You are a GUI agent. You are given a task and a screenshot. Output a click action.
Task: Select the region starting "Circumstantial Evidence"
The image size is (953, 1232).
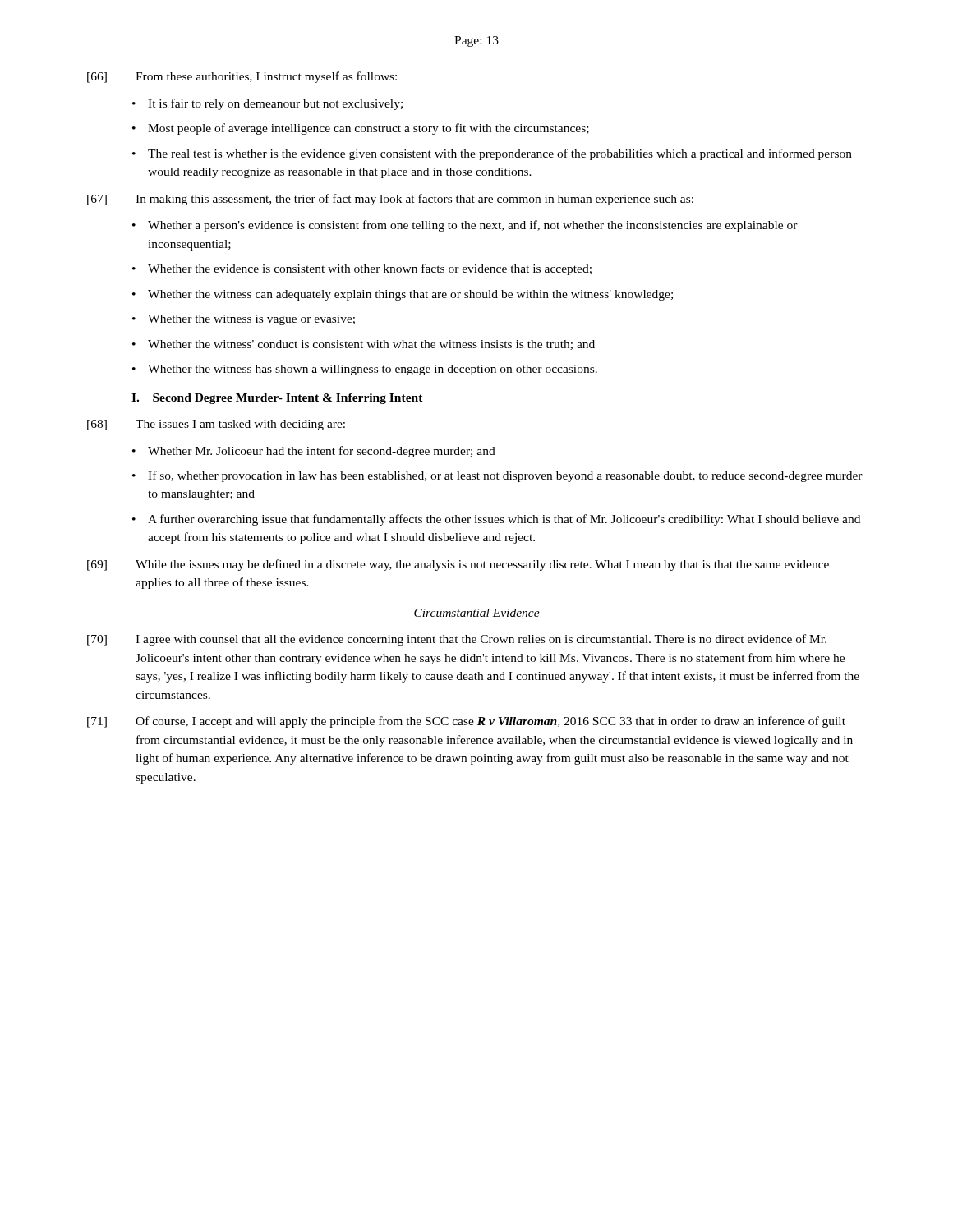coord(476,612)
